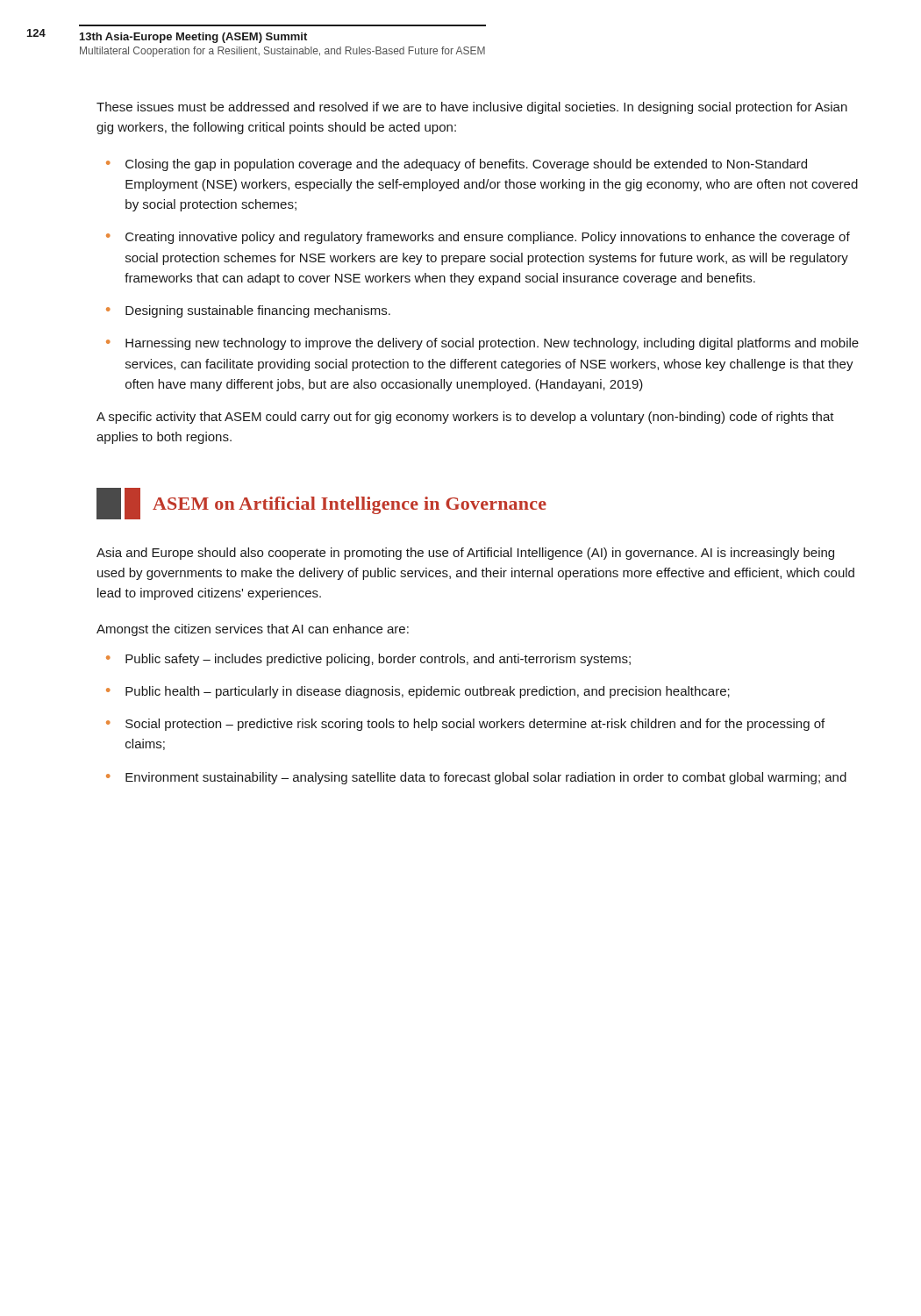The height and width of the screenshot is (1316, 921).
Task: Click on the text starting "Amongst the citizen services that AI"
Action: click(x=253, y=629)
